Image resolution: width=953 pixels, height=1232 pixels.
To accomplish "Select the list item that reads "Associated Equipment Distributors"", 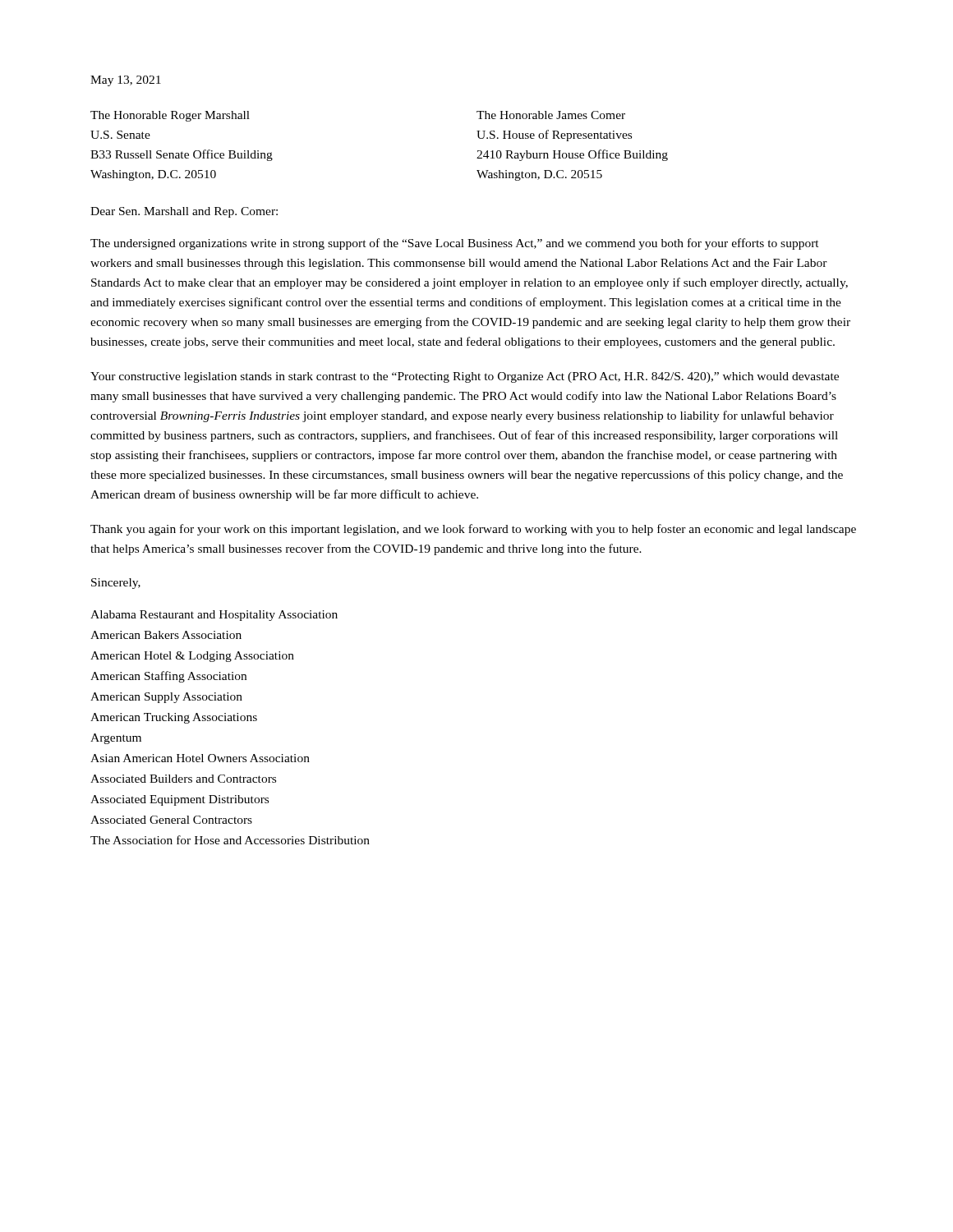I will coord(180,799).
